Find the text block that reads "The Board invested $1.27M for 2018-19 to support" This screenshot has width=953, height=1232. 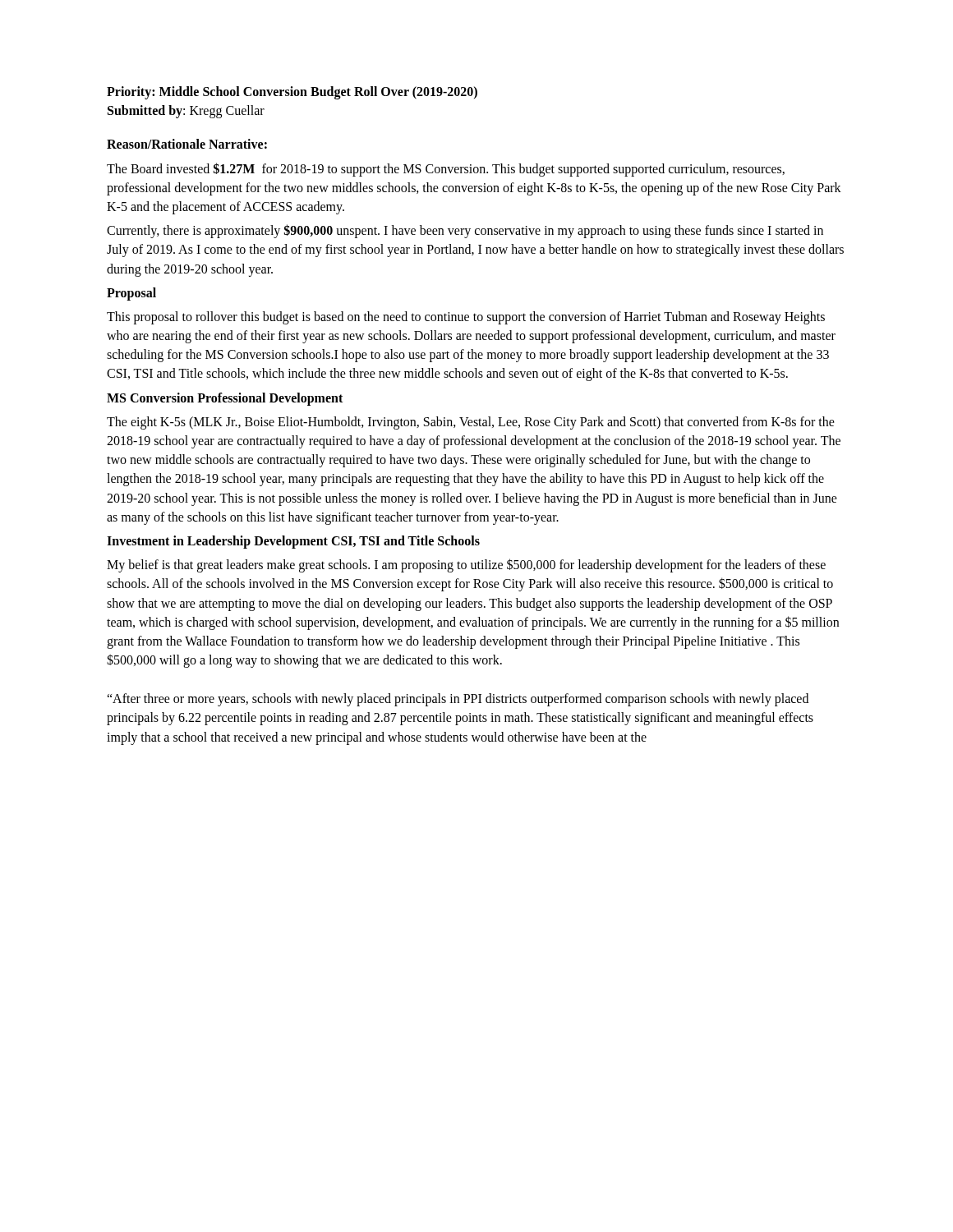click(476, 188)
